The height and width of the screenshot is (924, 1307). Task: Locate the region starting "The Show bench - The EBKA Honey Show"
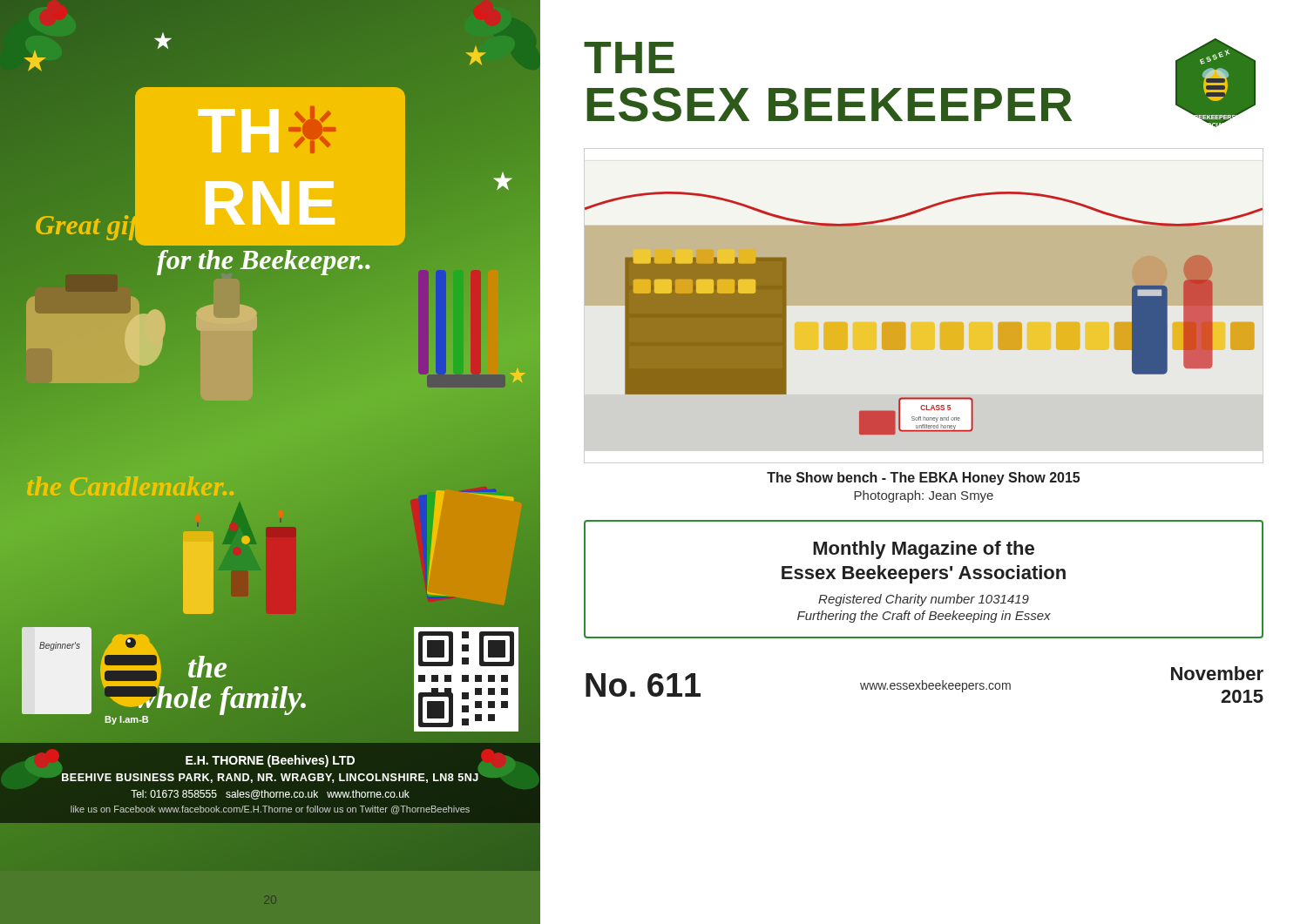click(x=924, y=486)
